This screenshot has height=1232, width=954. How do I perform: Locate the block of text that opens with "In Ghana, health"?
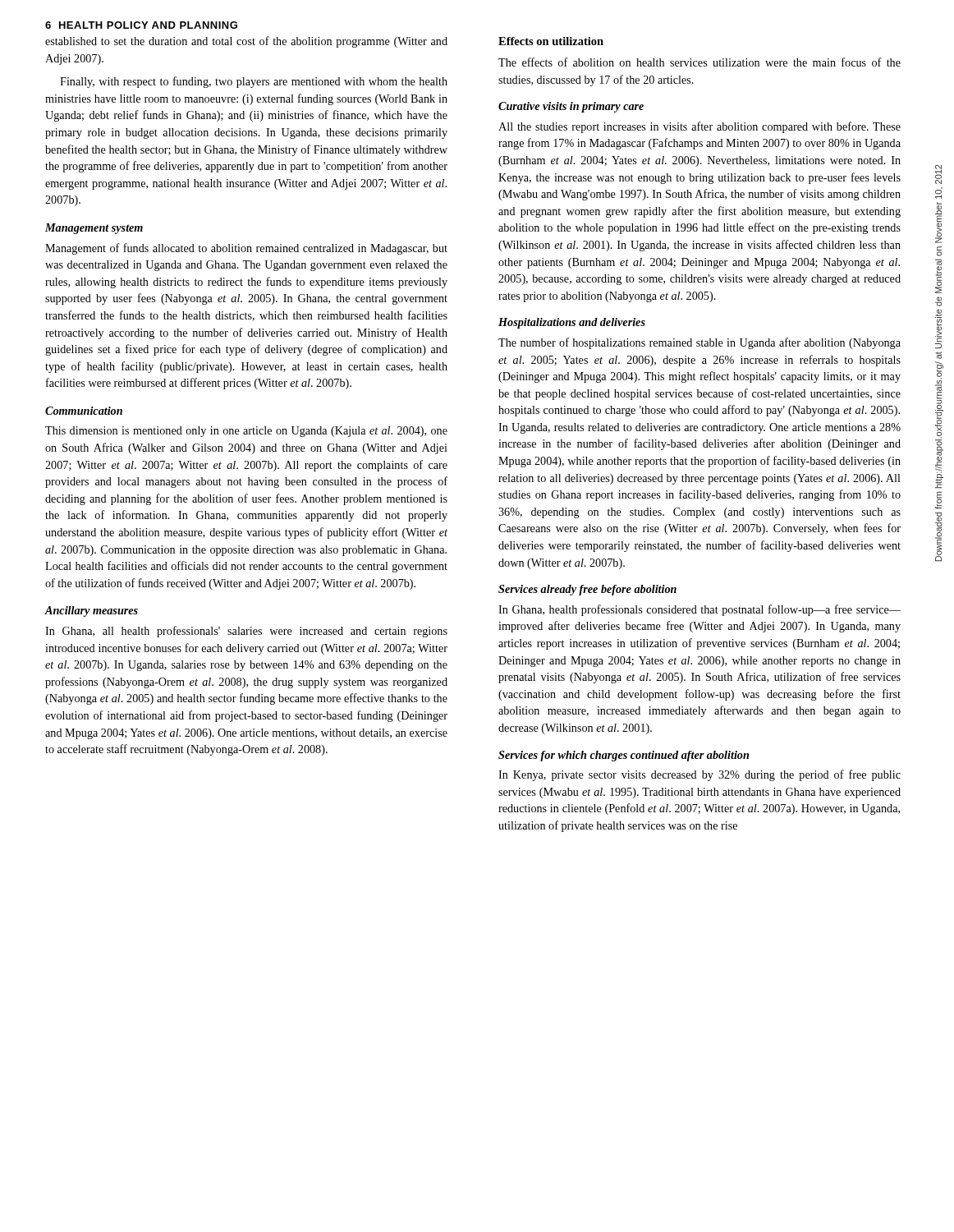pyautogui.click(x=700, y=669)
